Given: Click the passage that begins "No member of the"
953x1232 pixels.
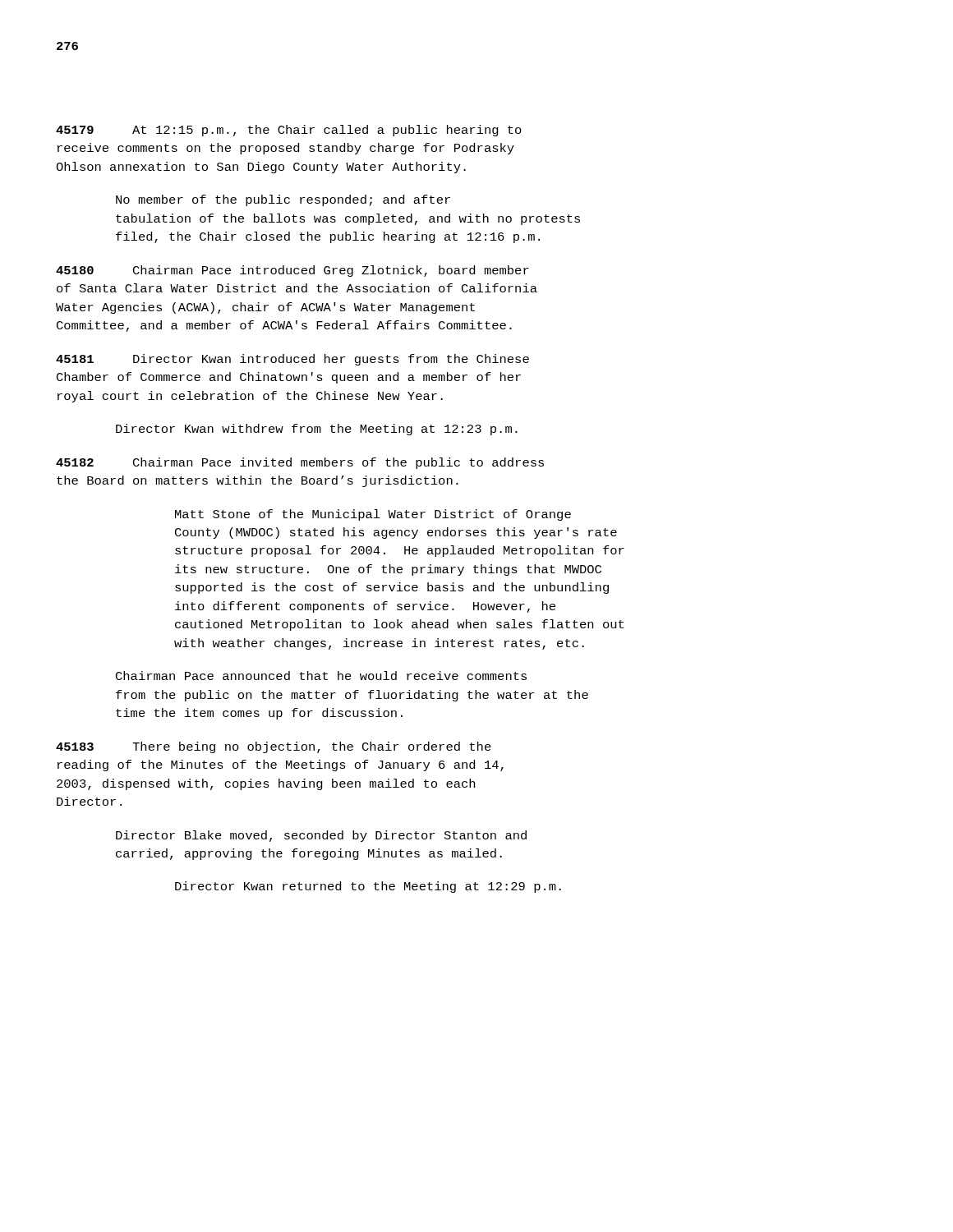Looking at the screenshot, I should [x=348, y=219].
